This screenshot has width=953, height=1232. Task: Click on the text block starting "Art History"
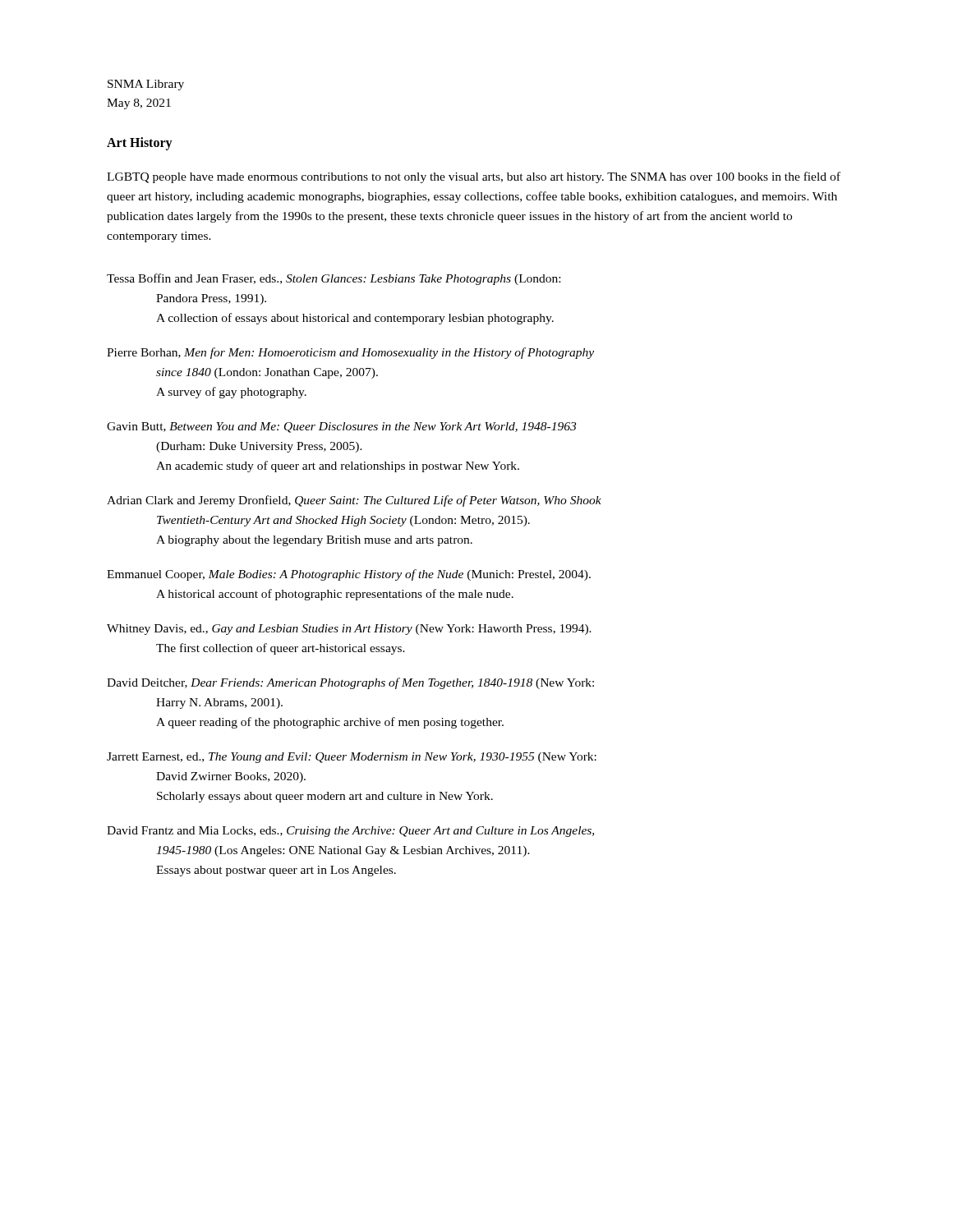click(x=139, y=142)
